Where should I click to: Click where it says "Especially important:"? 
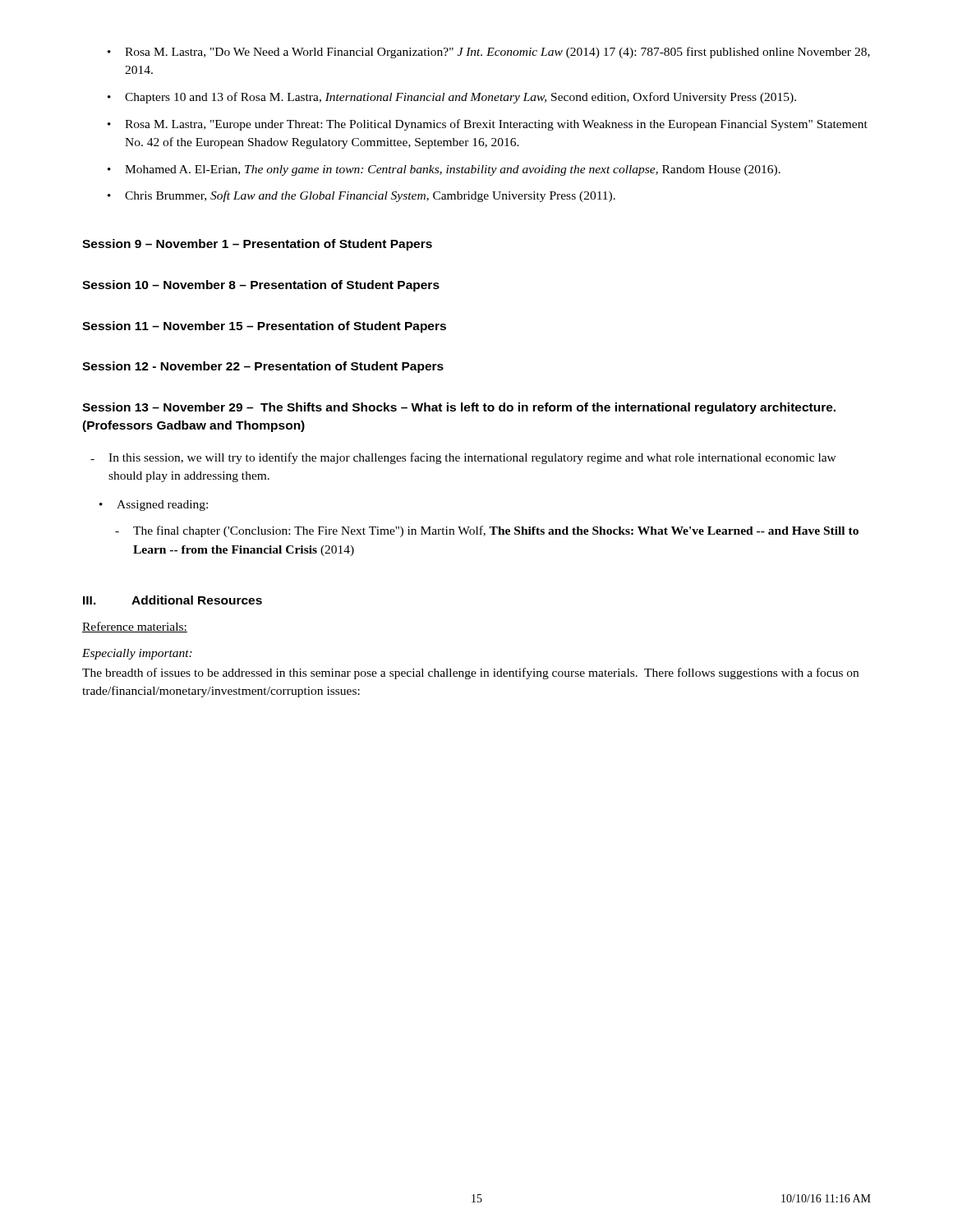click(138, 653)
